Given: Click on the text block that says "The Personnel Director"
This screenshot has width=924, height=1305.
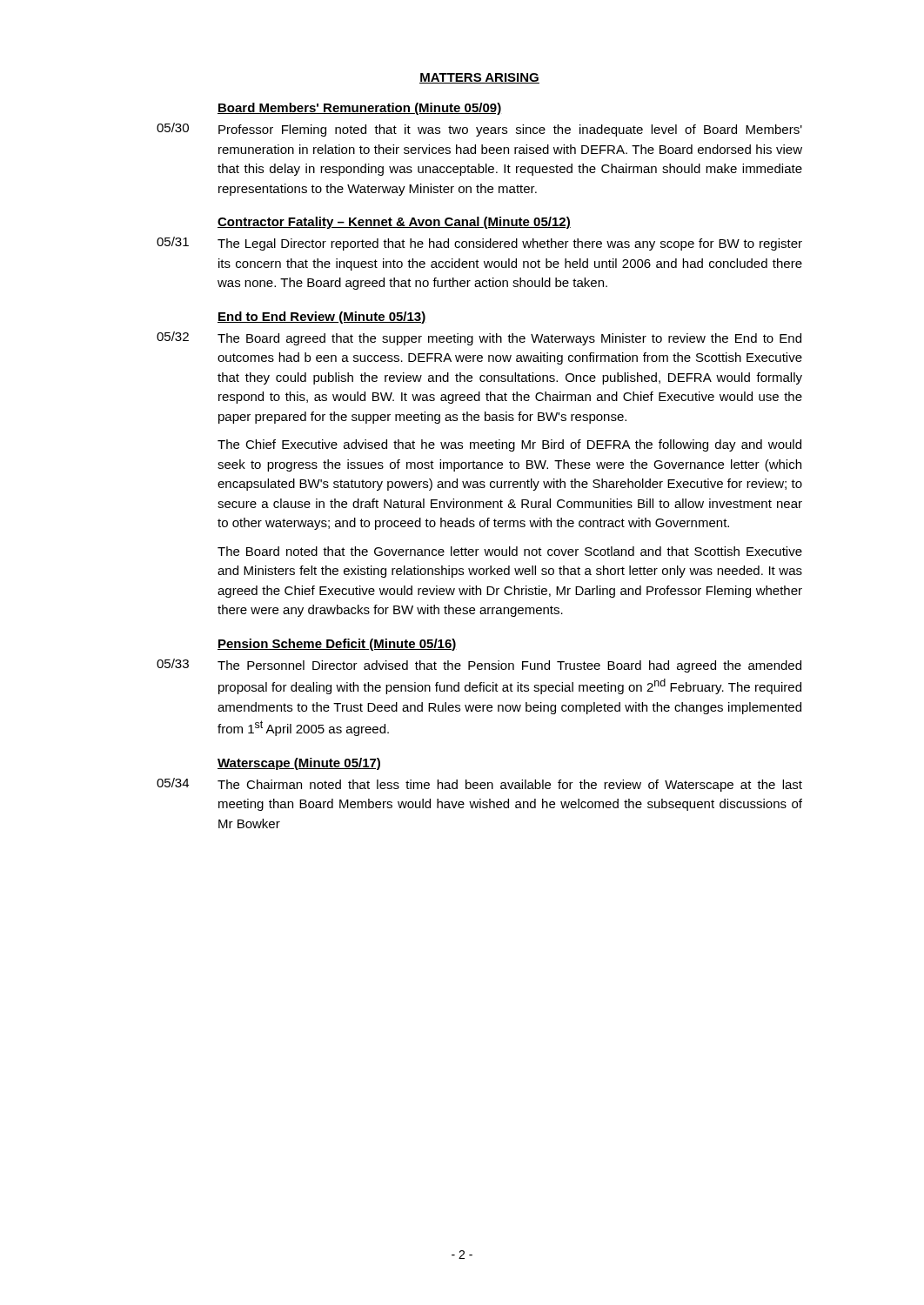Looking at the screenshot, I should (510, 697).
